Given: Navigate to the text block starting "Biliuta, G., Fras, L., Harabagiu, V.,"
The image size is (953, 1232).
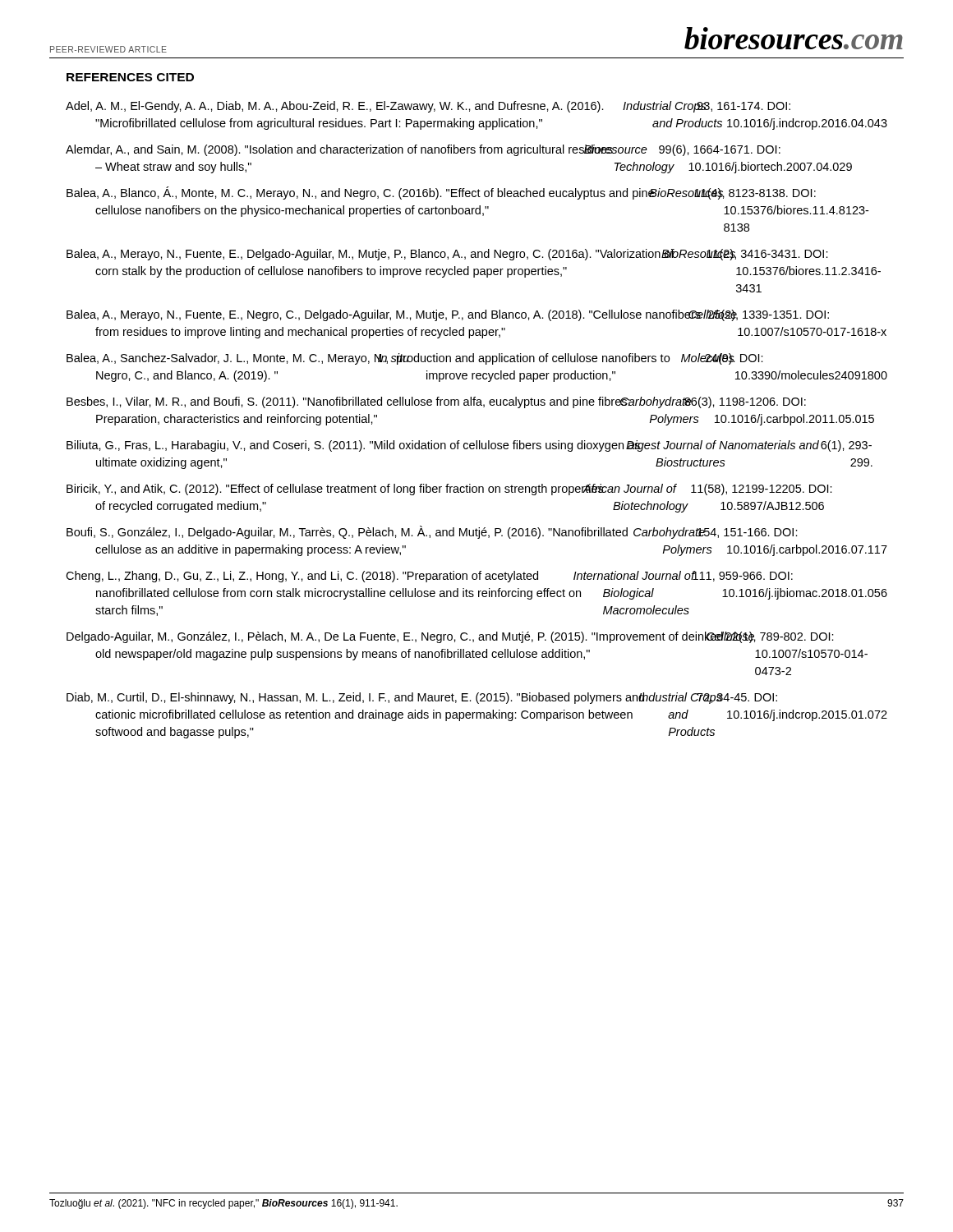Looking at the screenshot, I should [469, 454].
